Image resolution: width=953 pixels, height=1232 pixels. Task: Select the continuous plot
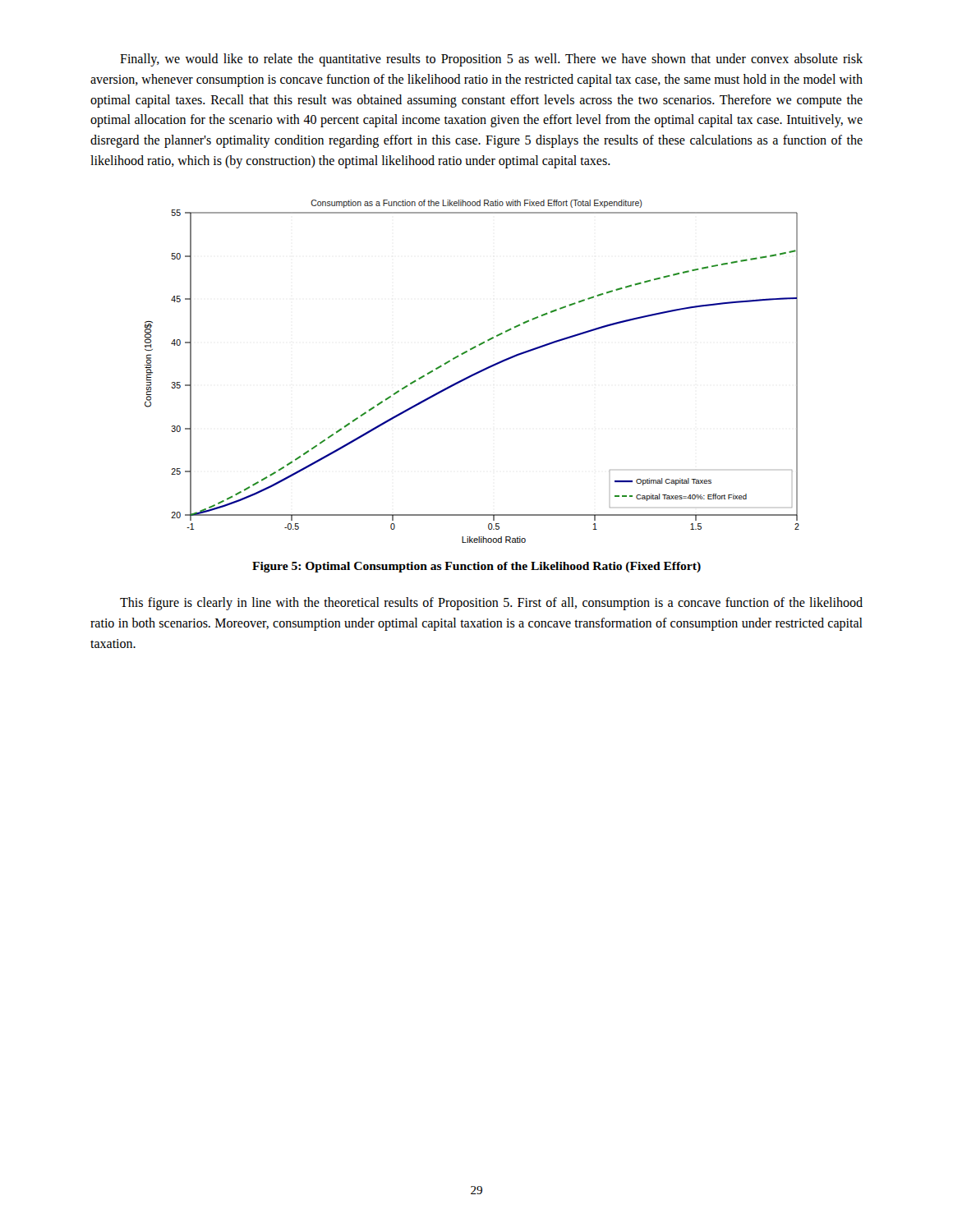[x=476, y=371]
